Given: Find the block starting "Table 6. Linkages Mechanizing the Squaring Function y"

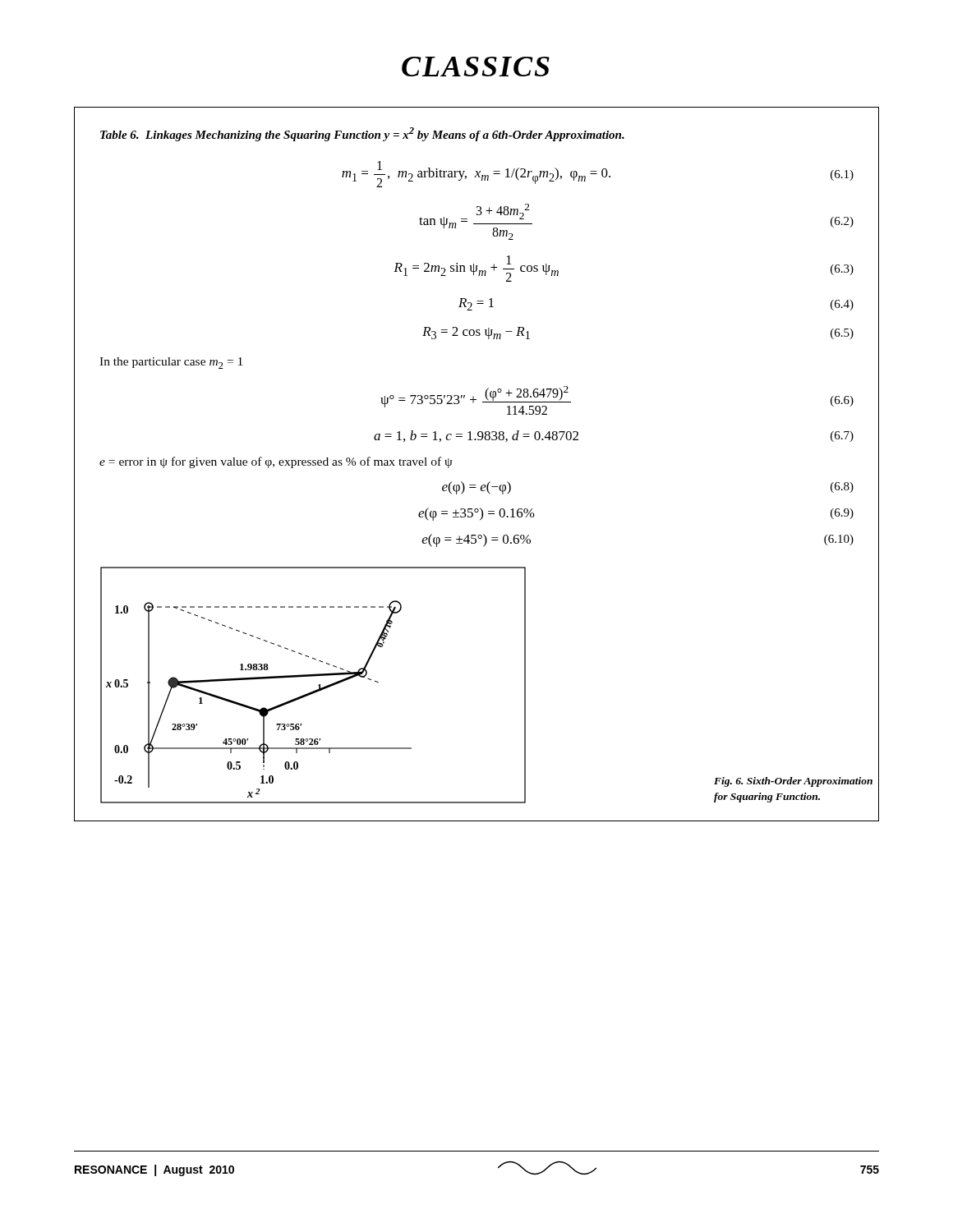Looking at the screenshot, I should pyautogui.click(x=362, y=133).
